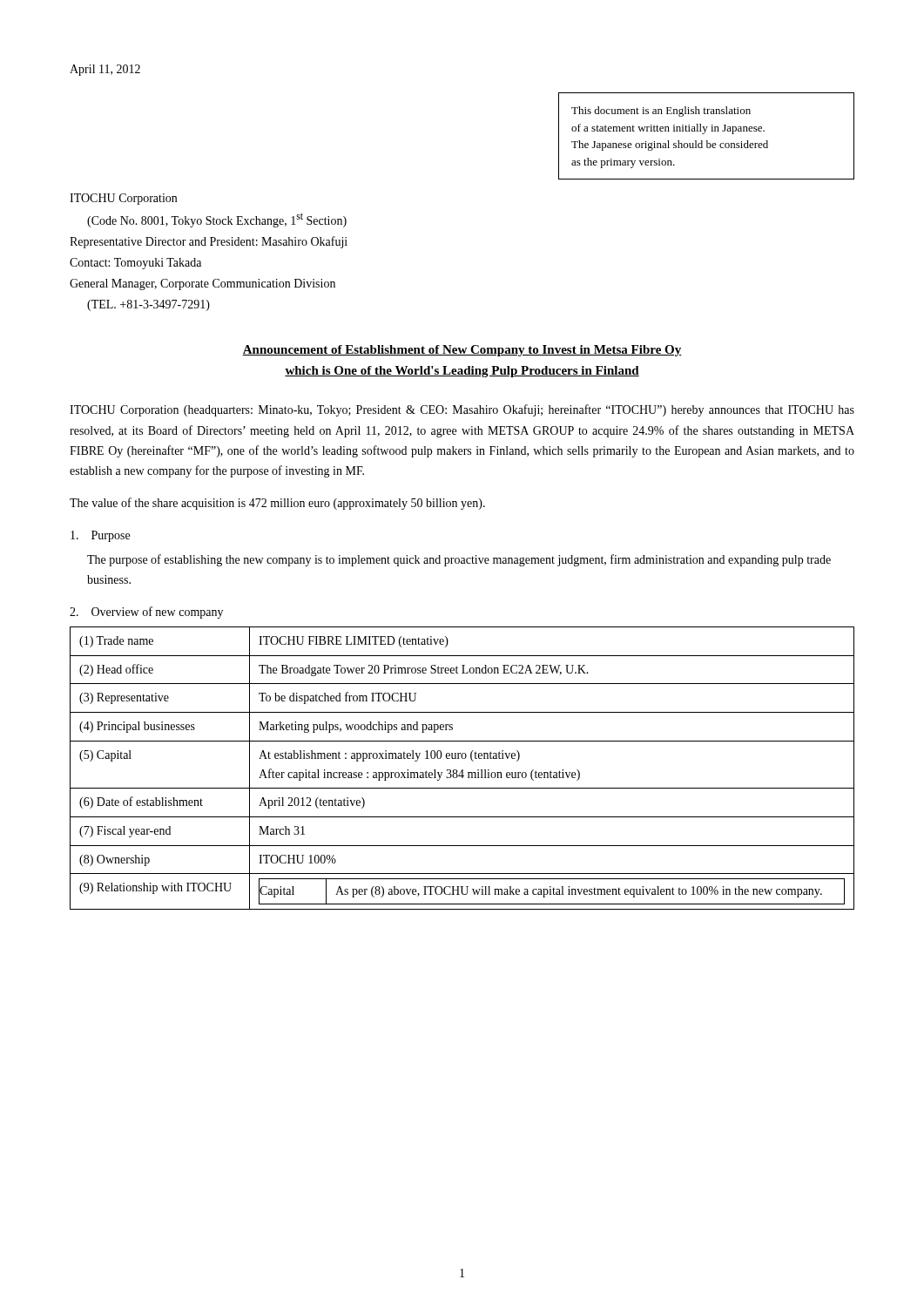924x1307 pixels.
Task: Locate the text "April 11, 2012"
Action: coord(105,69)
